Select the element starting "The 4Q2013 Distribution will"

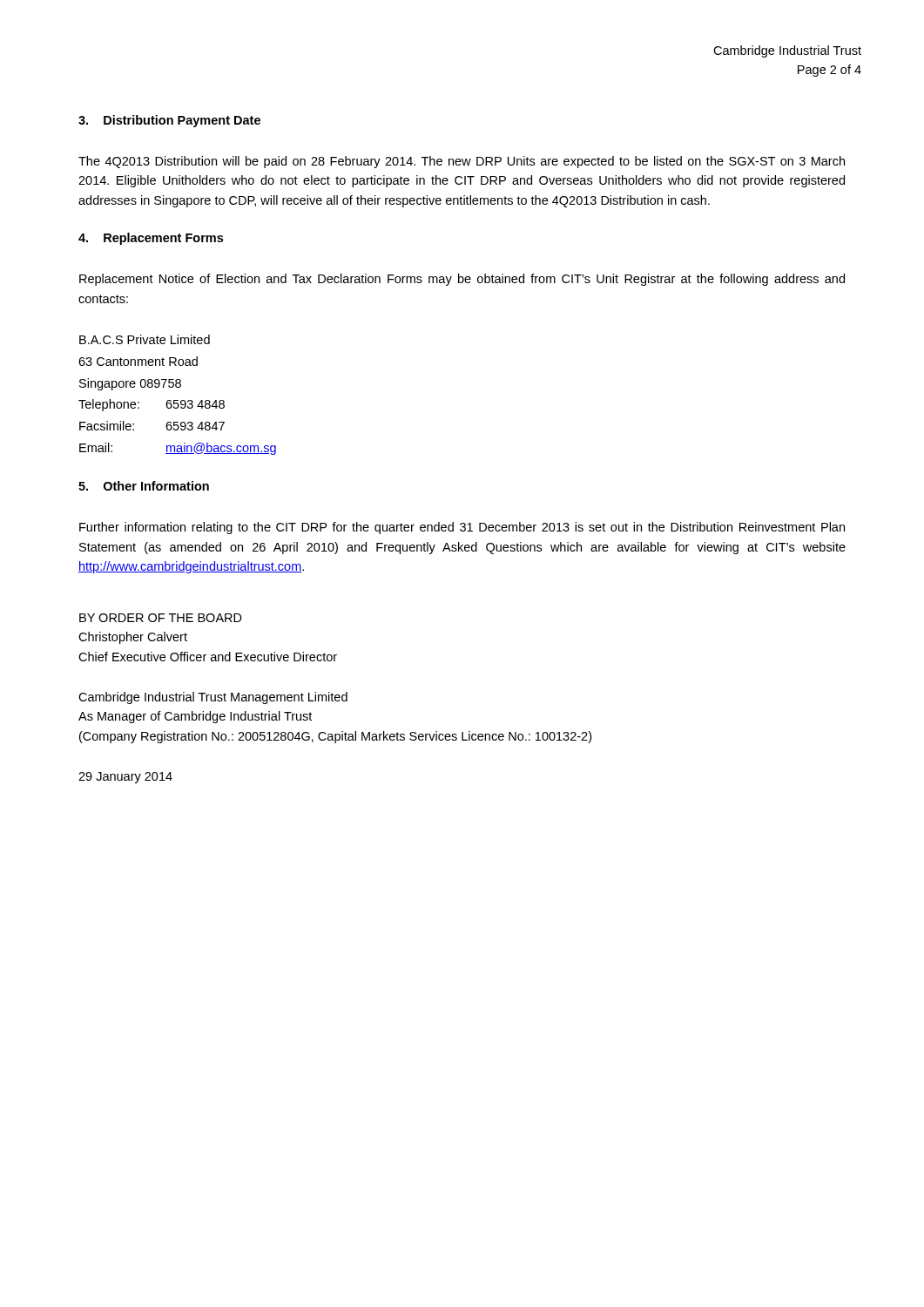point(462,181)
